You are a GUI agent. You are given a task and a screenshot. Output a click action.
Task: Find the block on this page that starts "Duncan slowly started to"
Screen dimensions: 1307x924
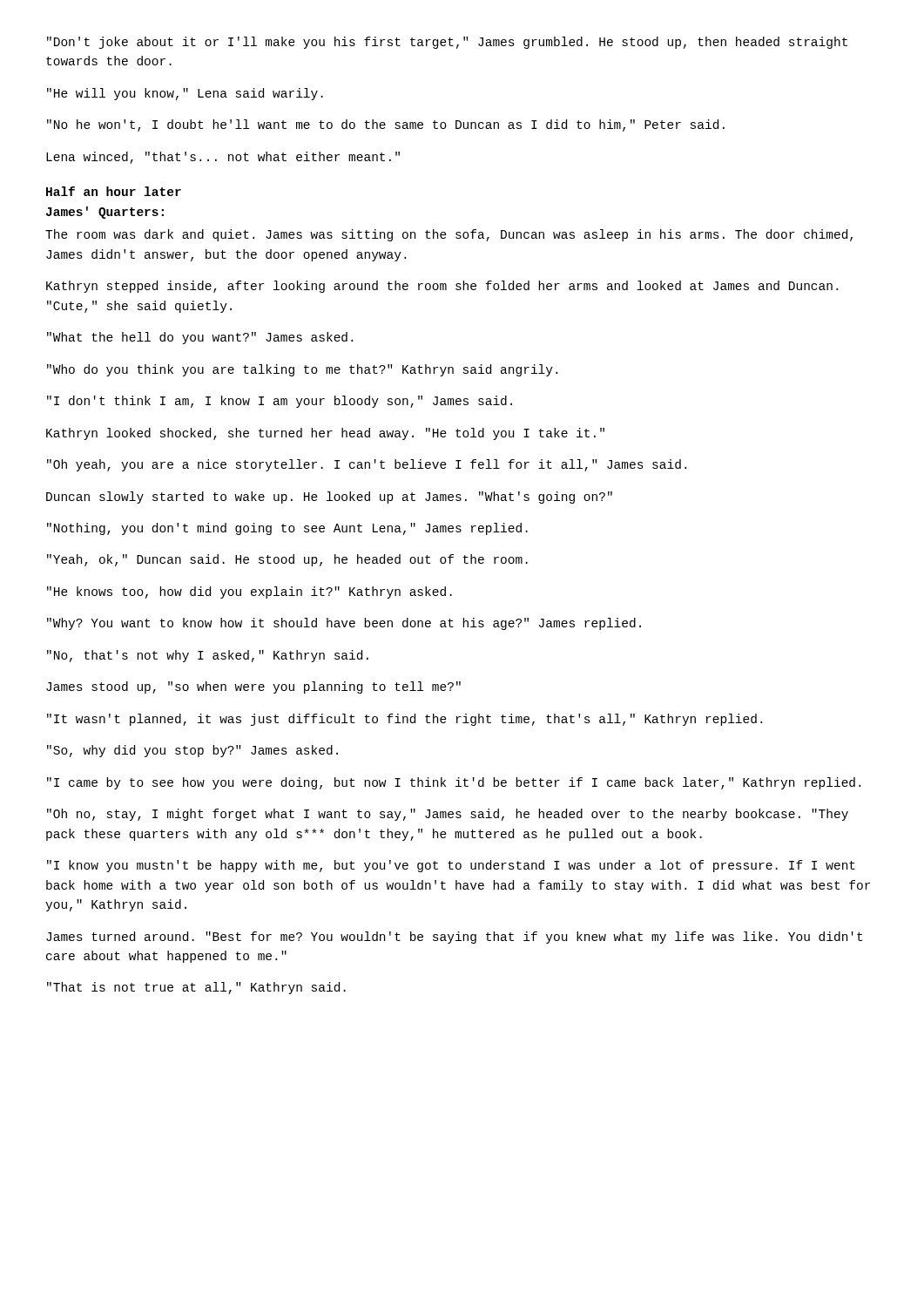pos(329,497)
